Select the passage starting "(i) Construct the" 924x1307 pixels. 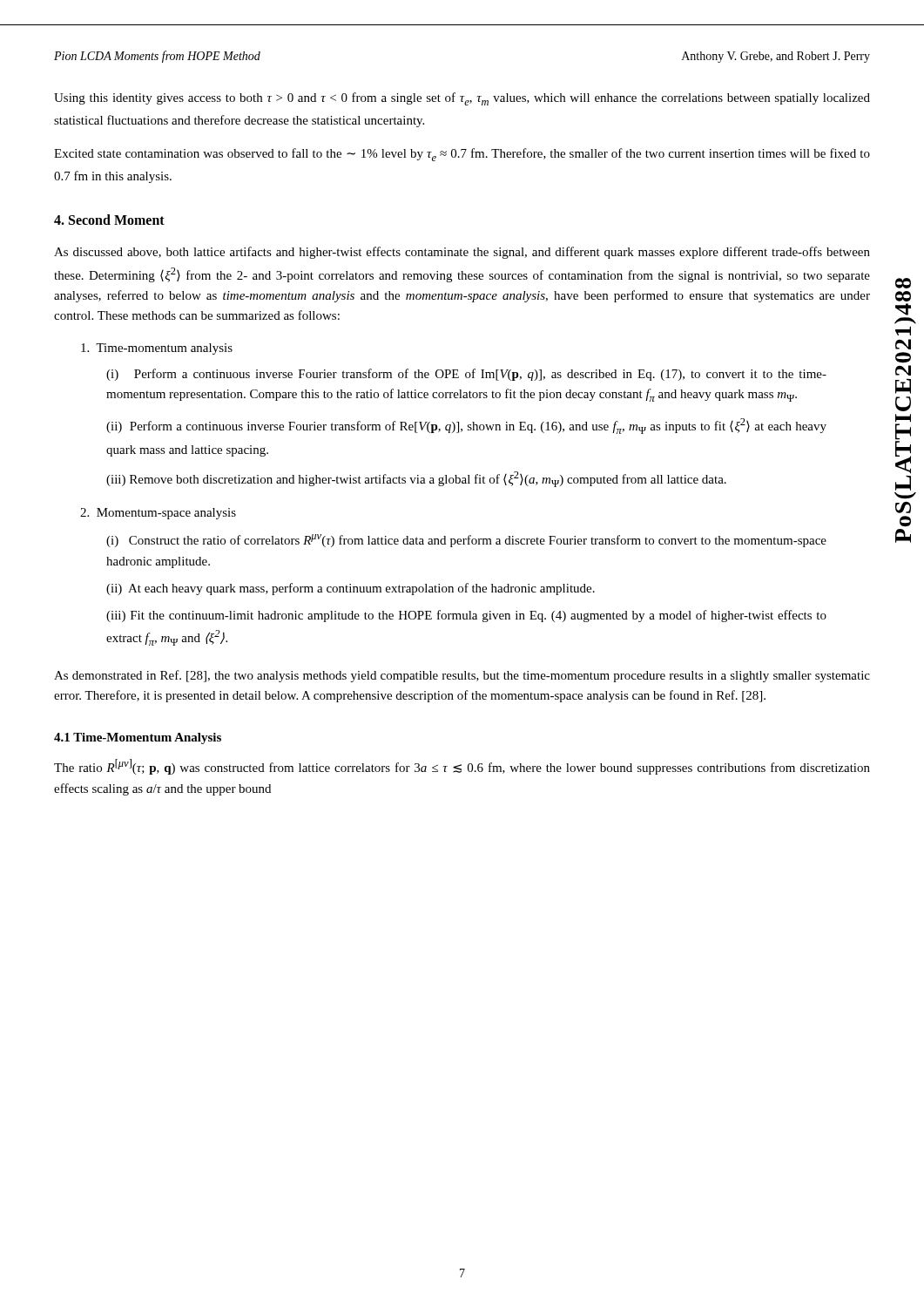(x=466, y=549)
